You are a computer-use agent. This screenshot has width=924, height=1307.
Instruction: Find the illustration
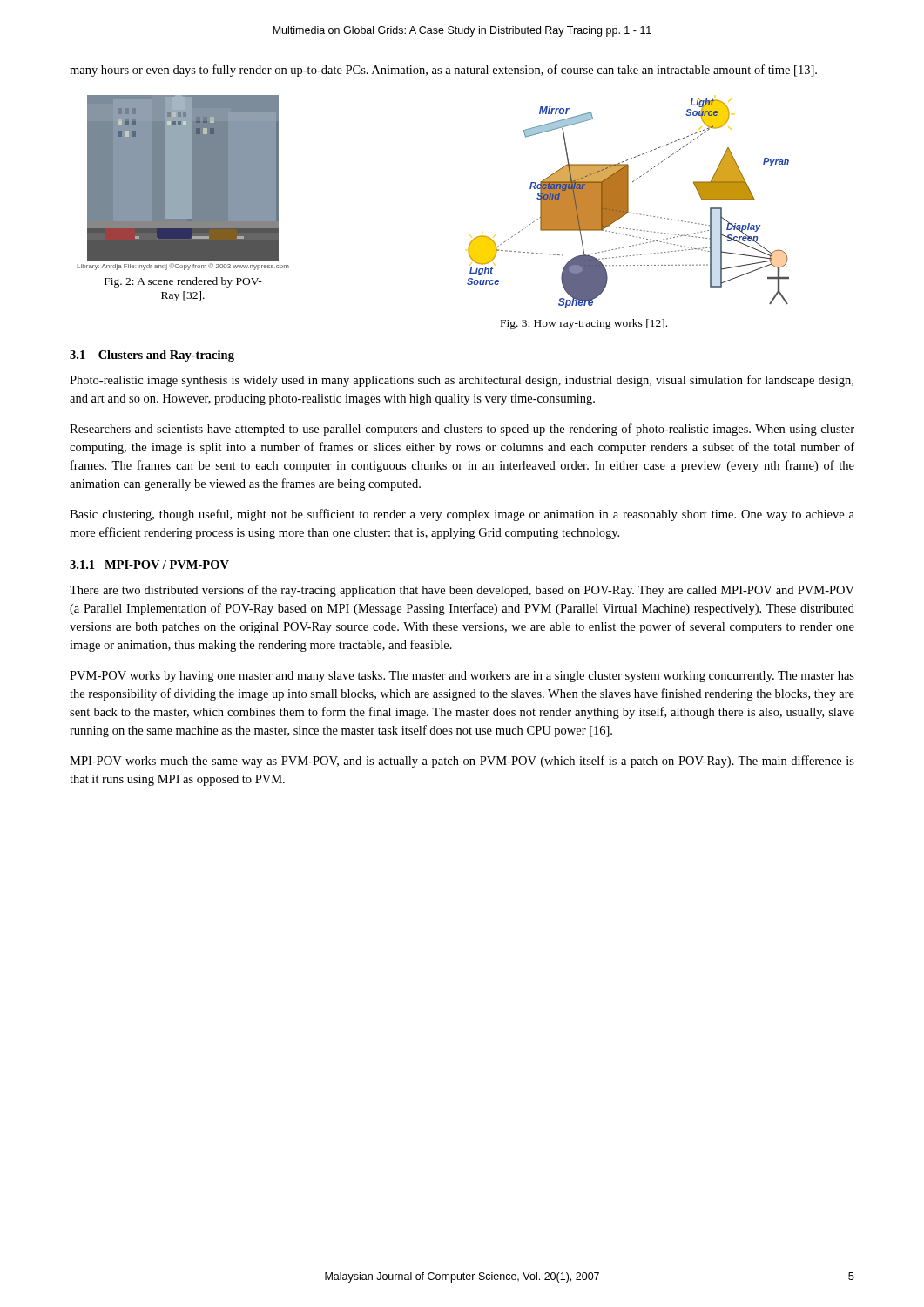[584, 203]
